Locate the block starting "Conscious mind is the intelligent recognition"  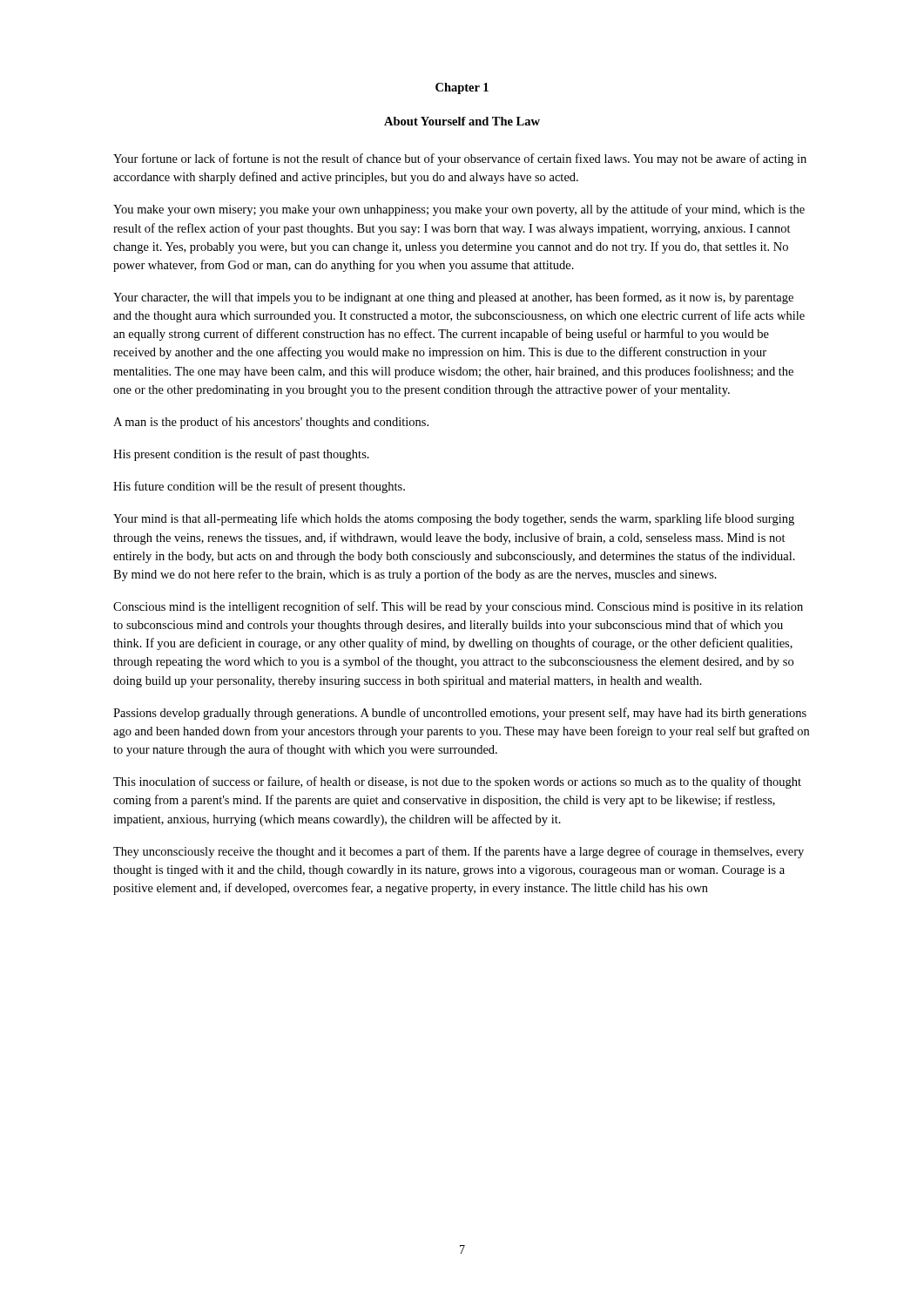(x=458, y=643)
